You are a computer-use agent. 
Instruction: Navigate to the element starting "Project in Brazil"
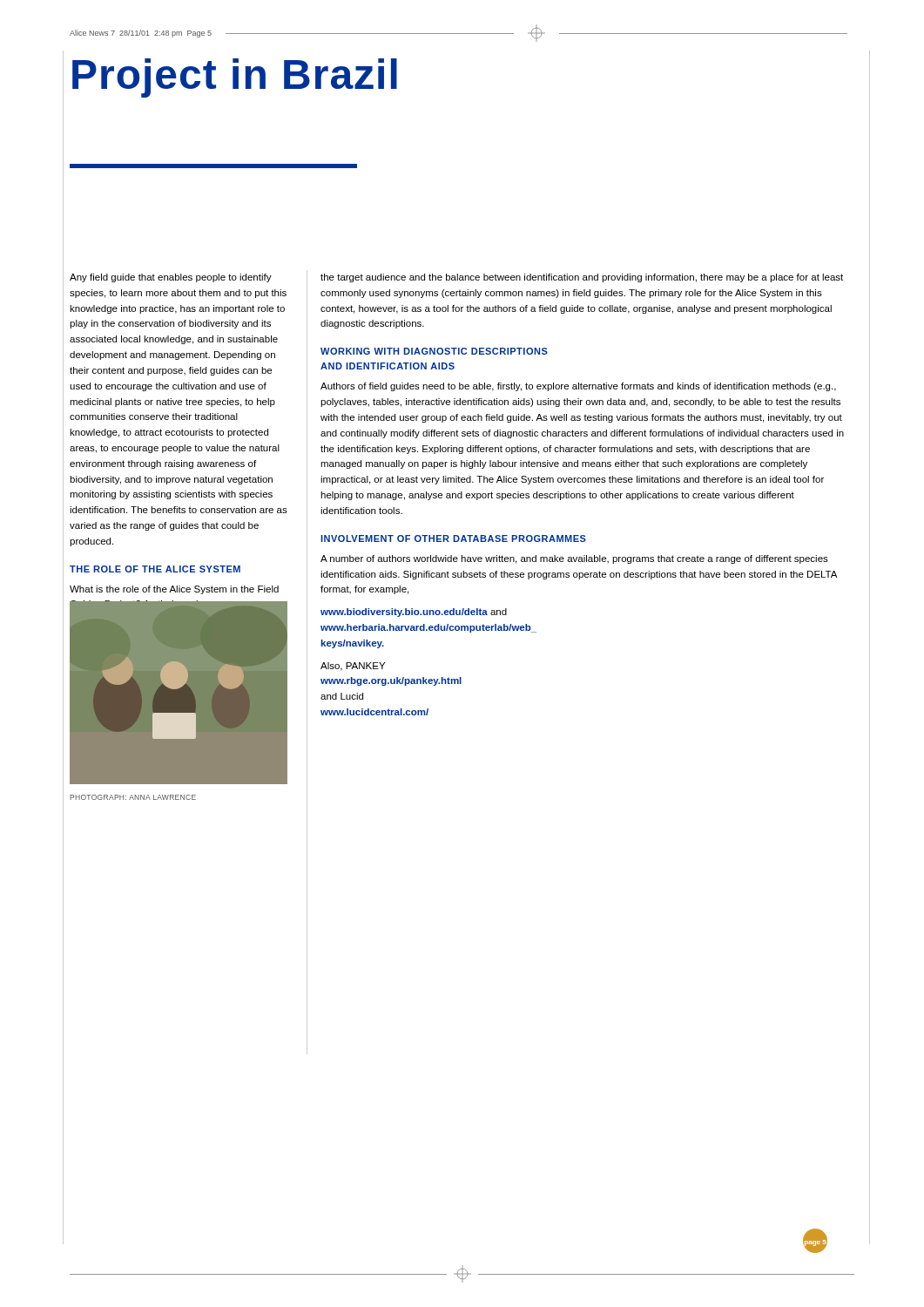coord(314,75)
